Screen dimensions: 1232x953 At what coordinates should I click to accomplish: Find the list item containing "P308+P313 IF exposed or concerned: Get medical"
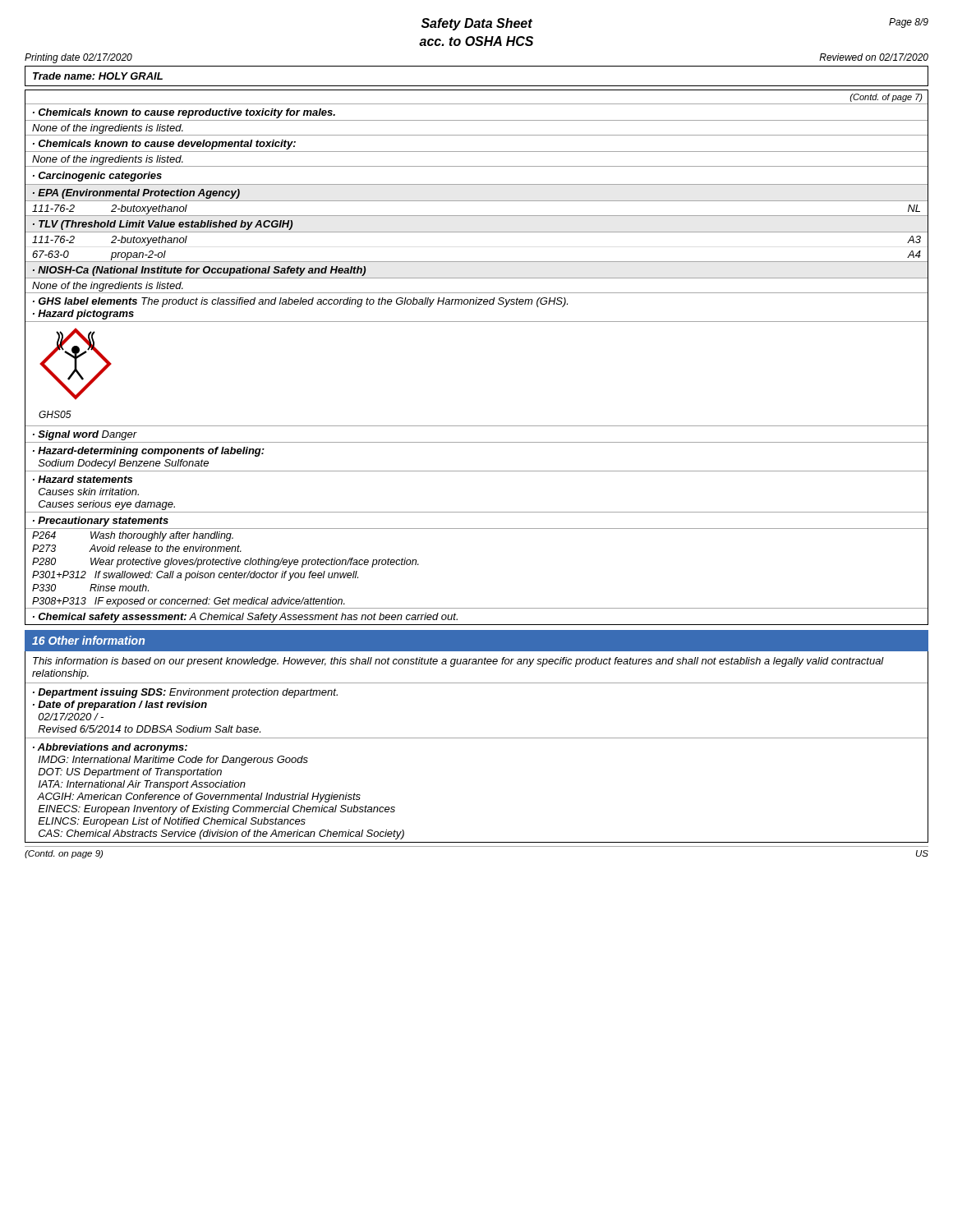point(189,601)
